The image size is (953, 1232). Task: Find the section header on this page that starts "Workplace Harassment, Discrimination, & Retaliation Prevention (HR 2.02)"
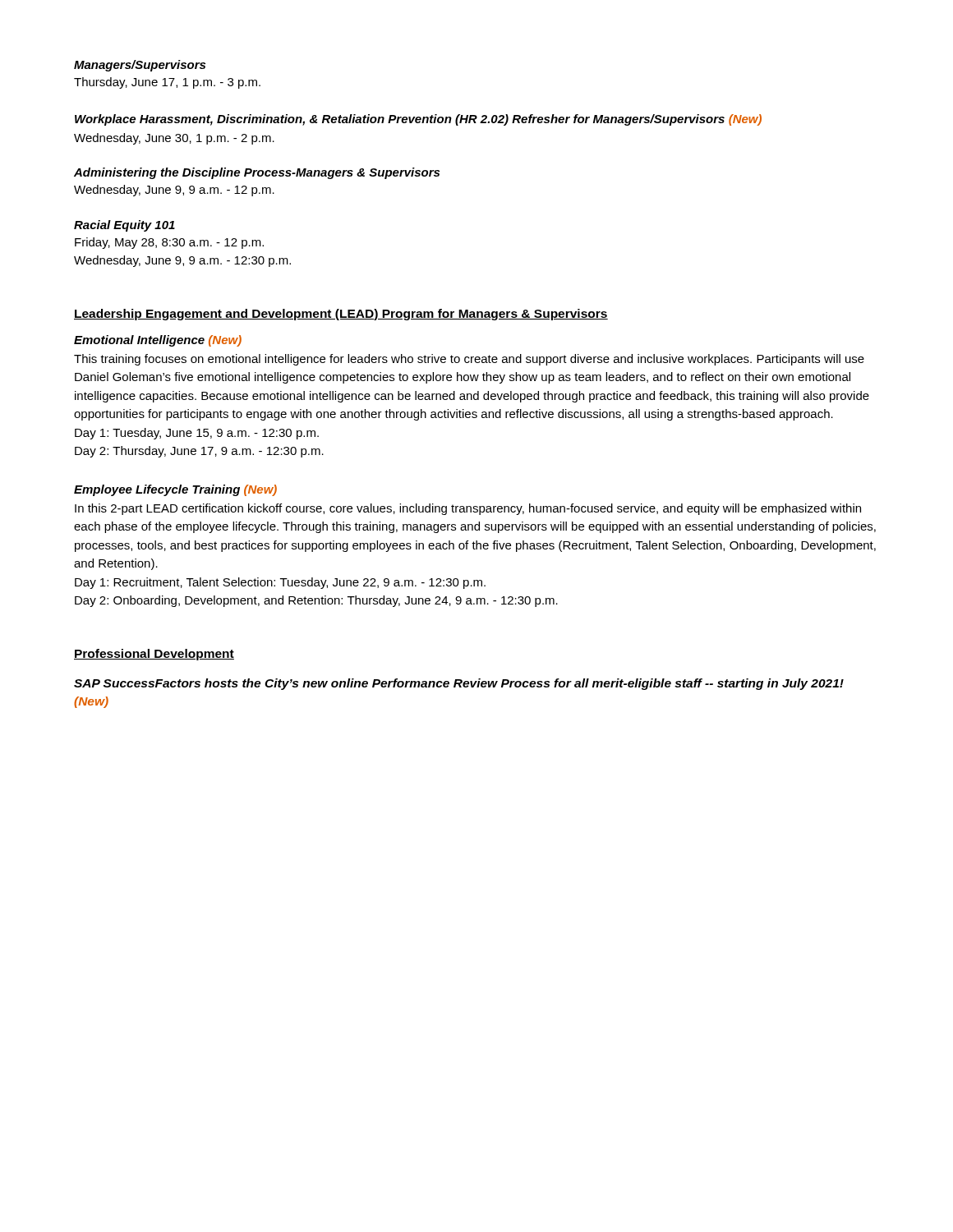pyautogui.click(x=418, y=118)
